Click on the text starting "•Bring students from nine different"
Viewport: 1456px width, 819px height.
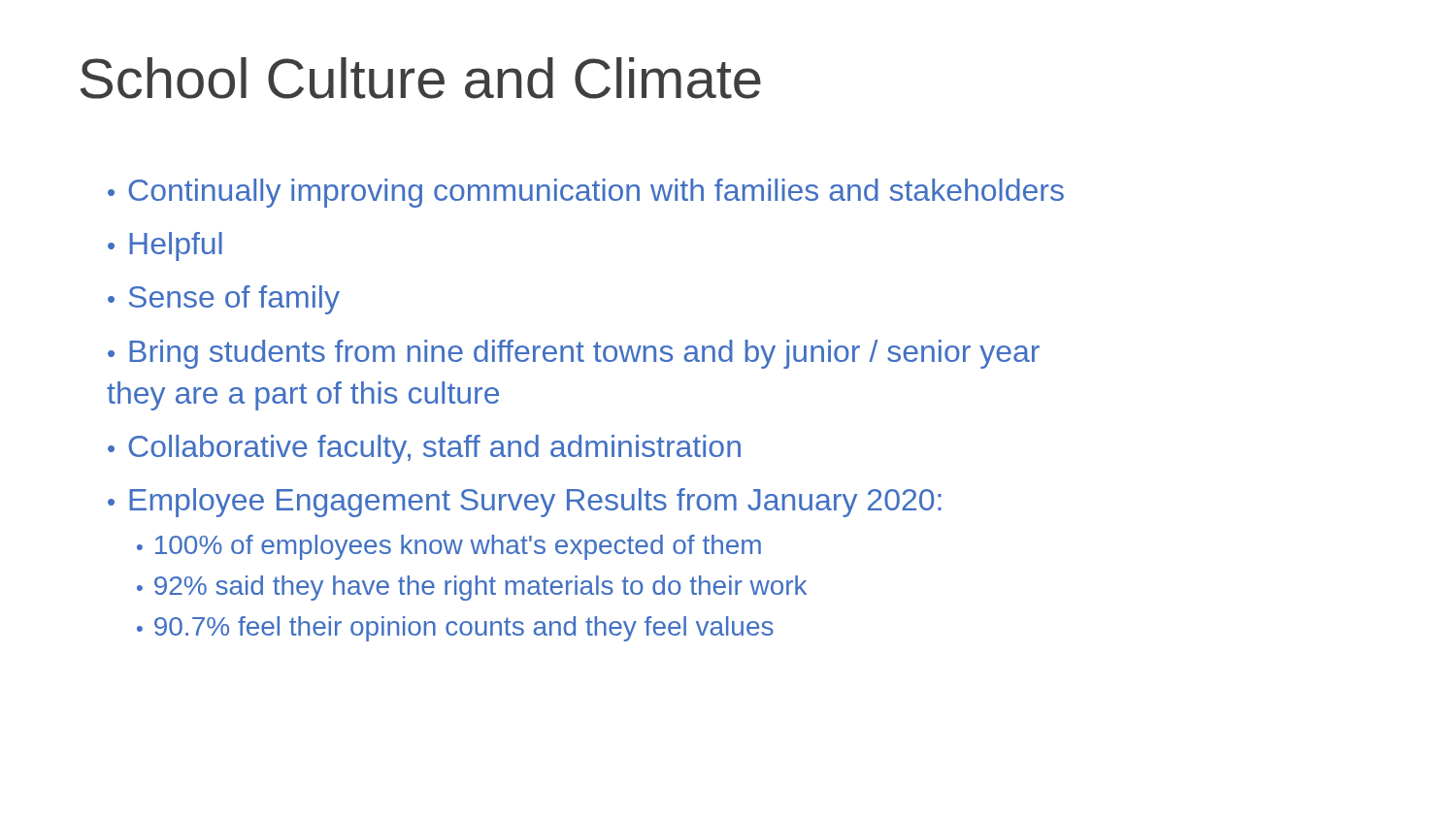pos(559,372)
